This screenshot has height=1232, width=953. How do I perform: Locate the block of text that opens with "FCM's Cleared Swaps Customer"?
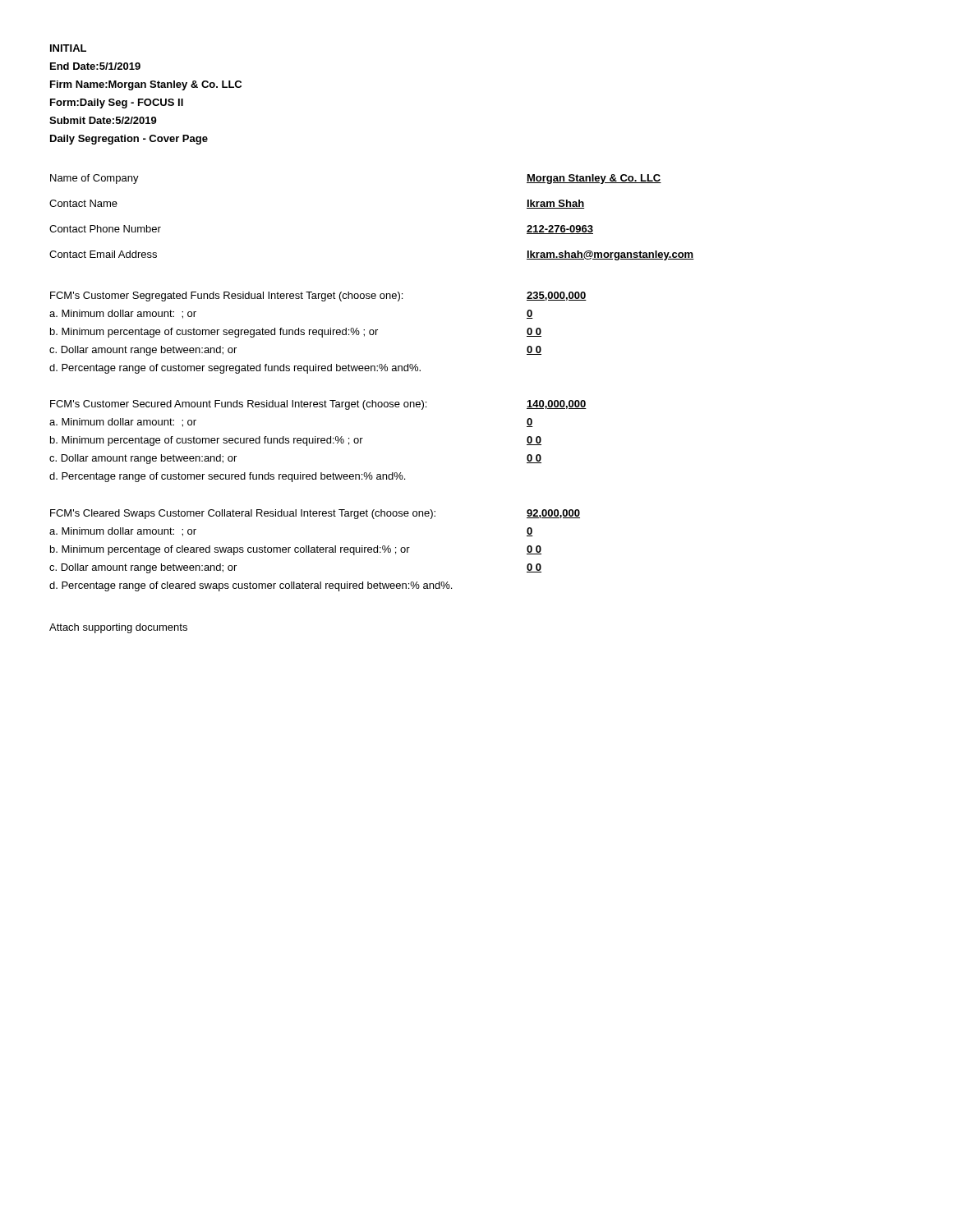315,514
